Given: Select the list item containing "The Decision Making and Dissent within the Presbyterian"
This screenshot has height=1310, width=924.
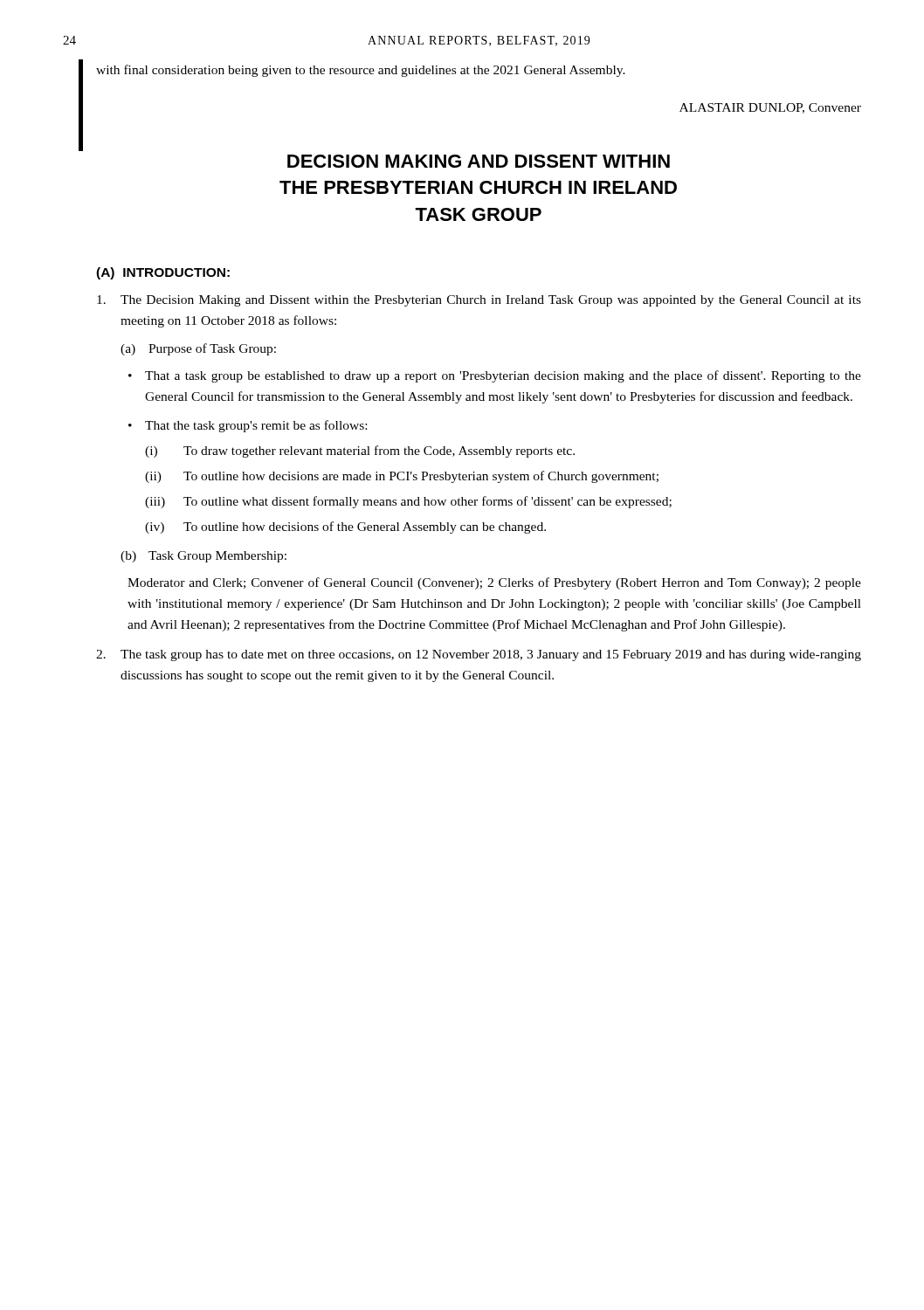Looking at the screenshot, I should coord(479,310).
